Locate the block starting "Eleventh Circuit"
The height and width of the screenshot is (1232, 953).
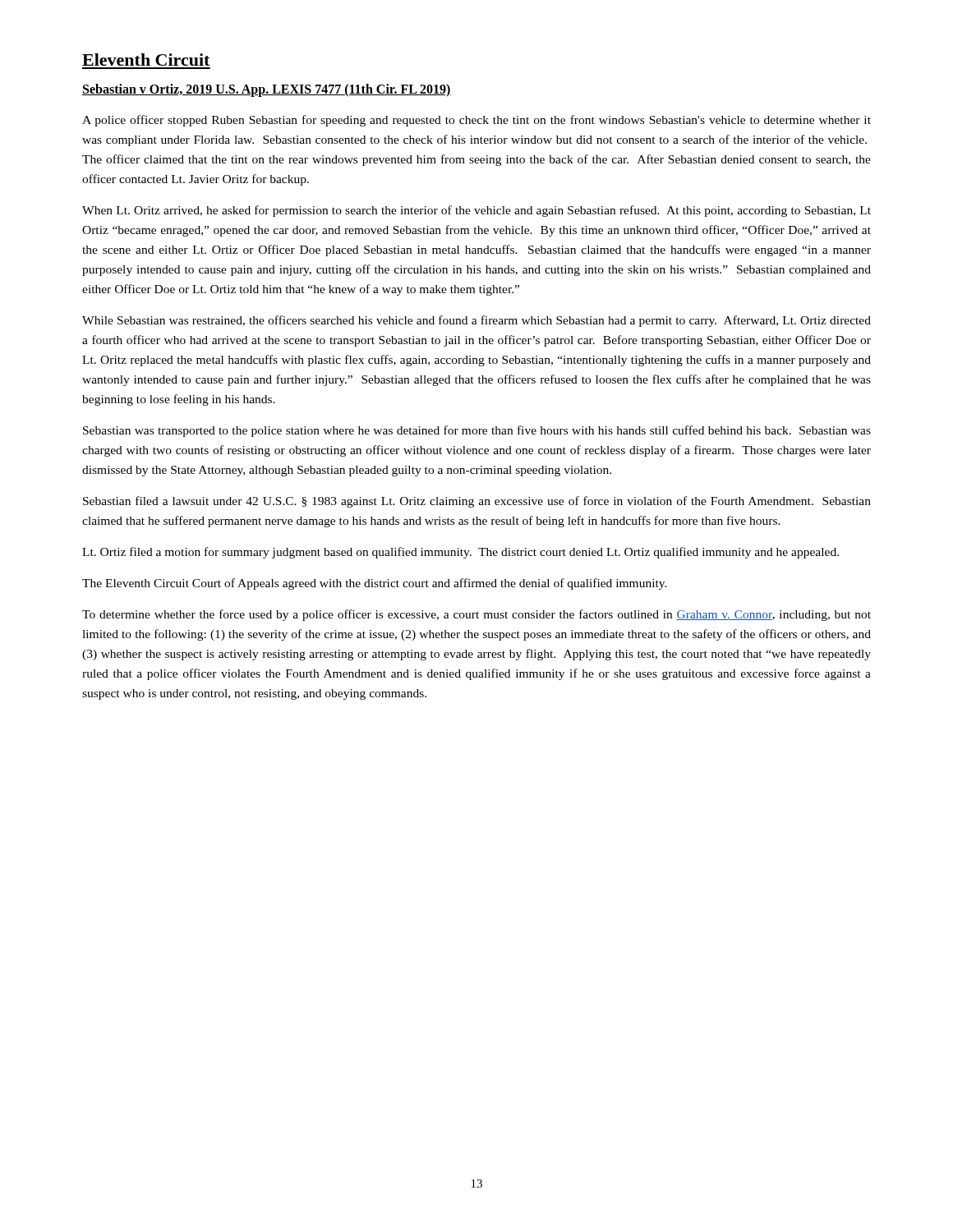pyautogui.click(x=146, y=60)
